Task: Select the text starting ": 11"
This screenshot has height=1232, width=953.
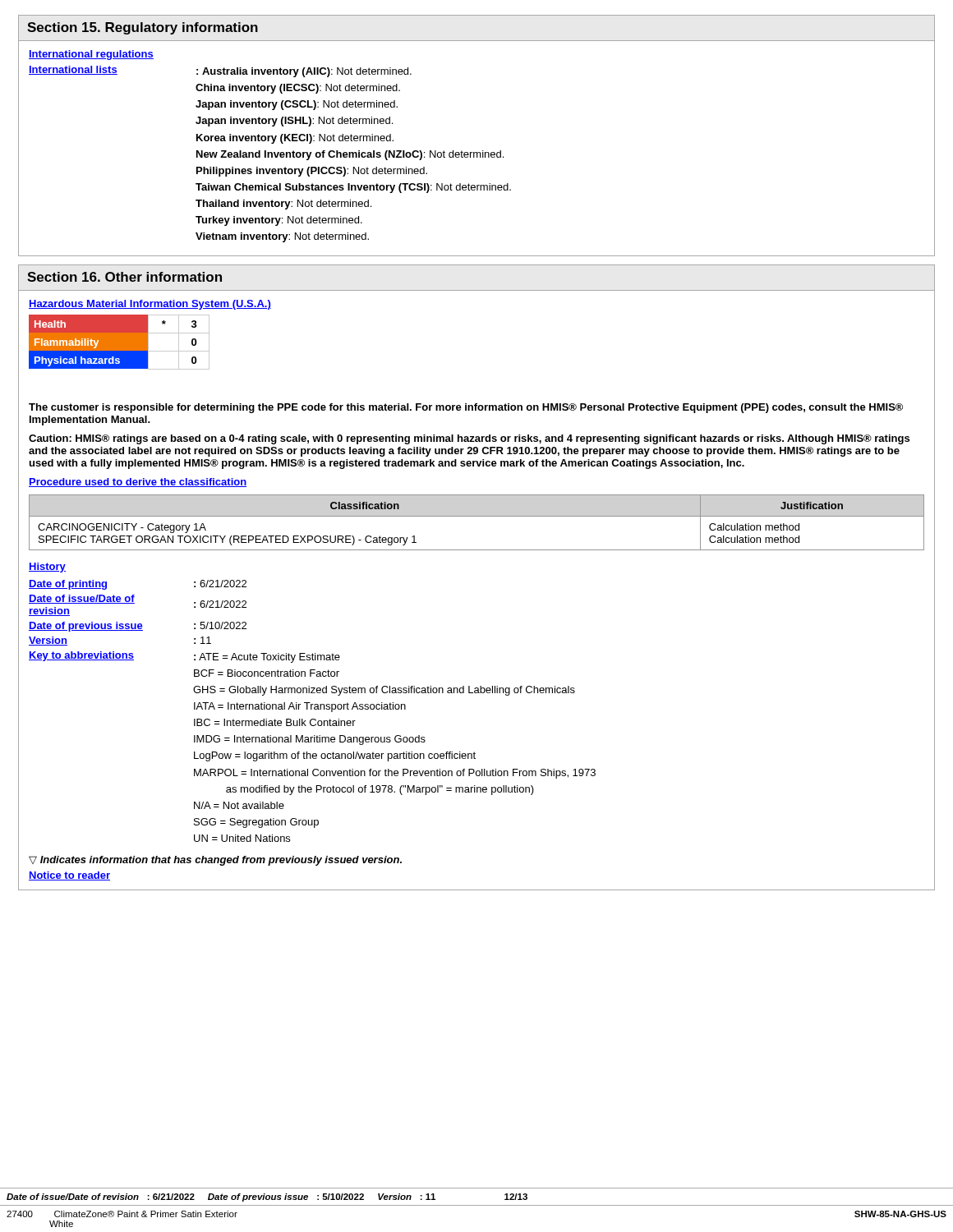Action: pos(202,640)
